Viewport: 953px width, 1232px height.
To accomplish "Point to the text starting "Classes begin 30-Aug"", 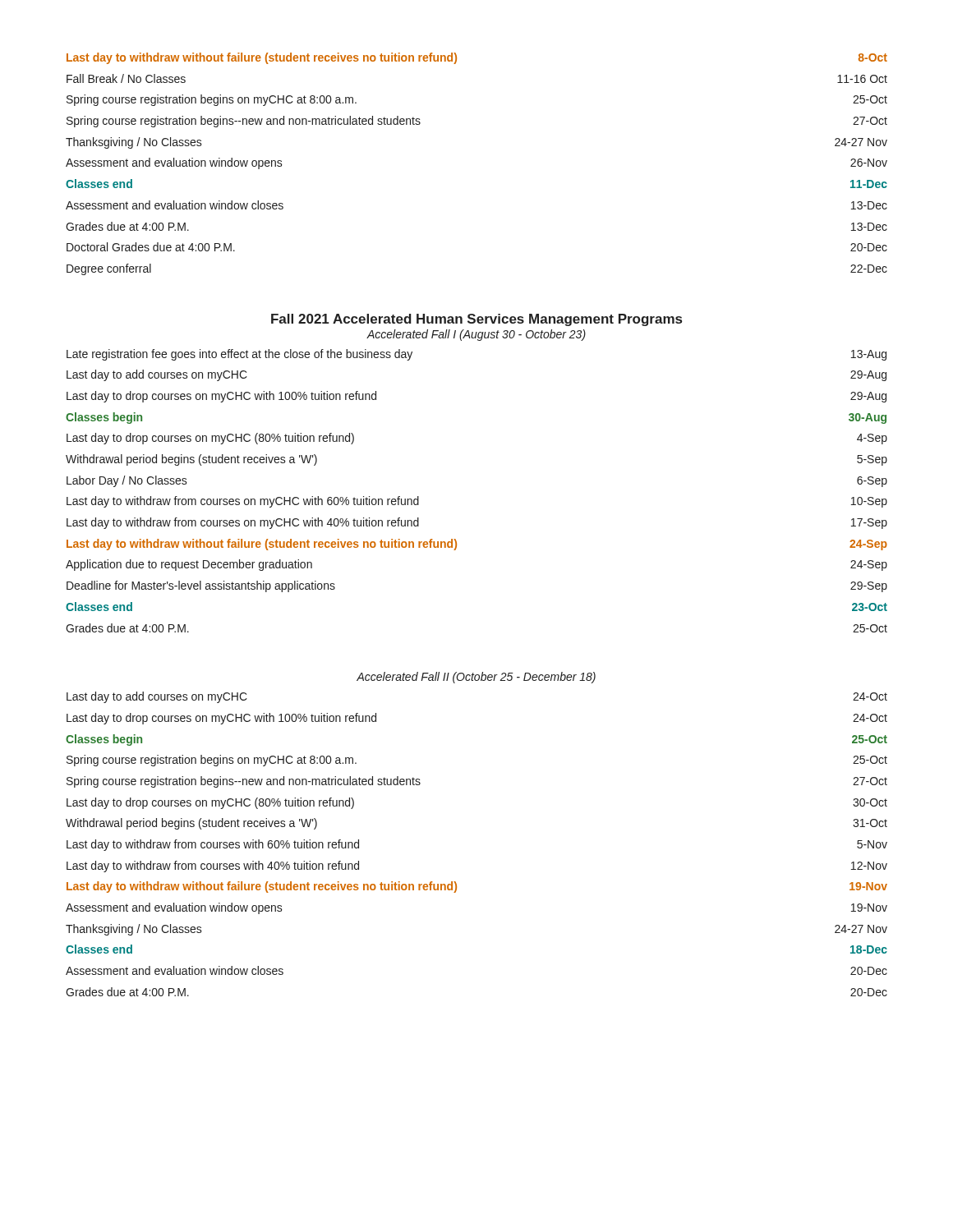I will pyautogui.click(x=106, y=418).
